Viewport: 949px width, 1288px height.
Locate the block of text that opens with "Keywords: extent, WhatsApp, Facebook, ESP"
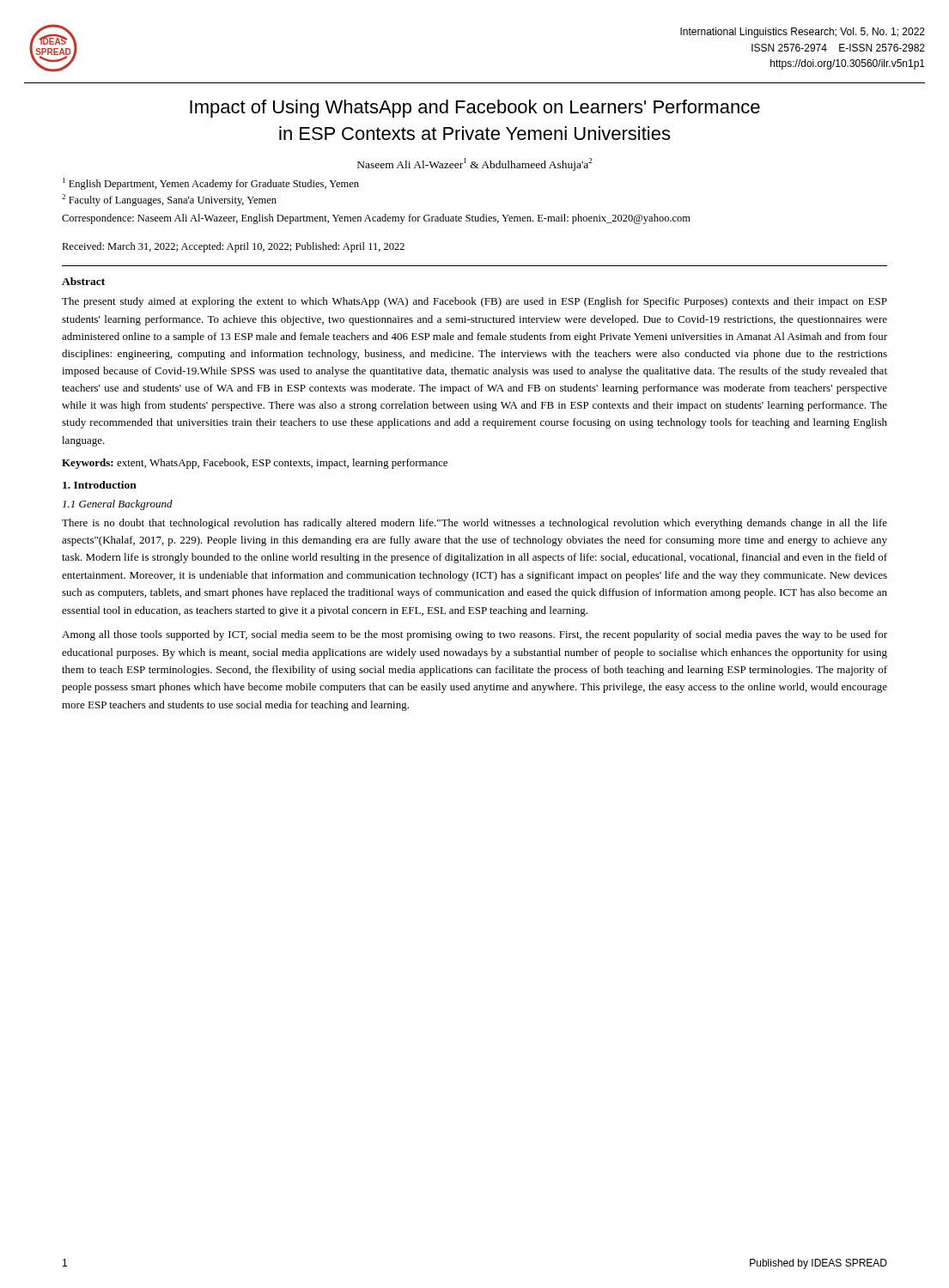pyautogui.click(x=255, y=462)
